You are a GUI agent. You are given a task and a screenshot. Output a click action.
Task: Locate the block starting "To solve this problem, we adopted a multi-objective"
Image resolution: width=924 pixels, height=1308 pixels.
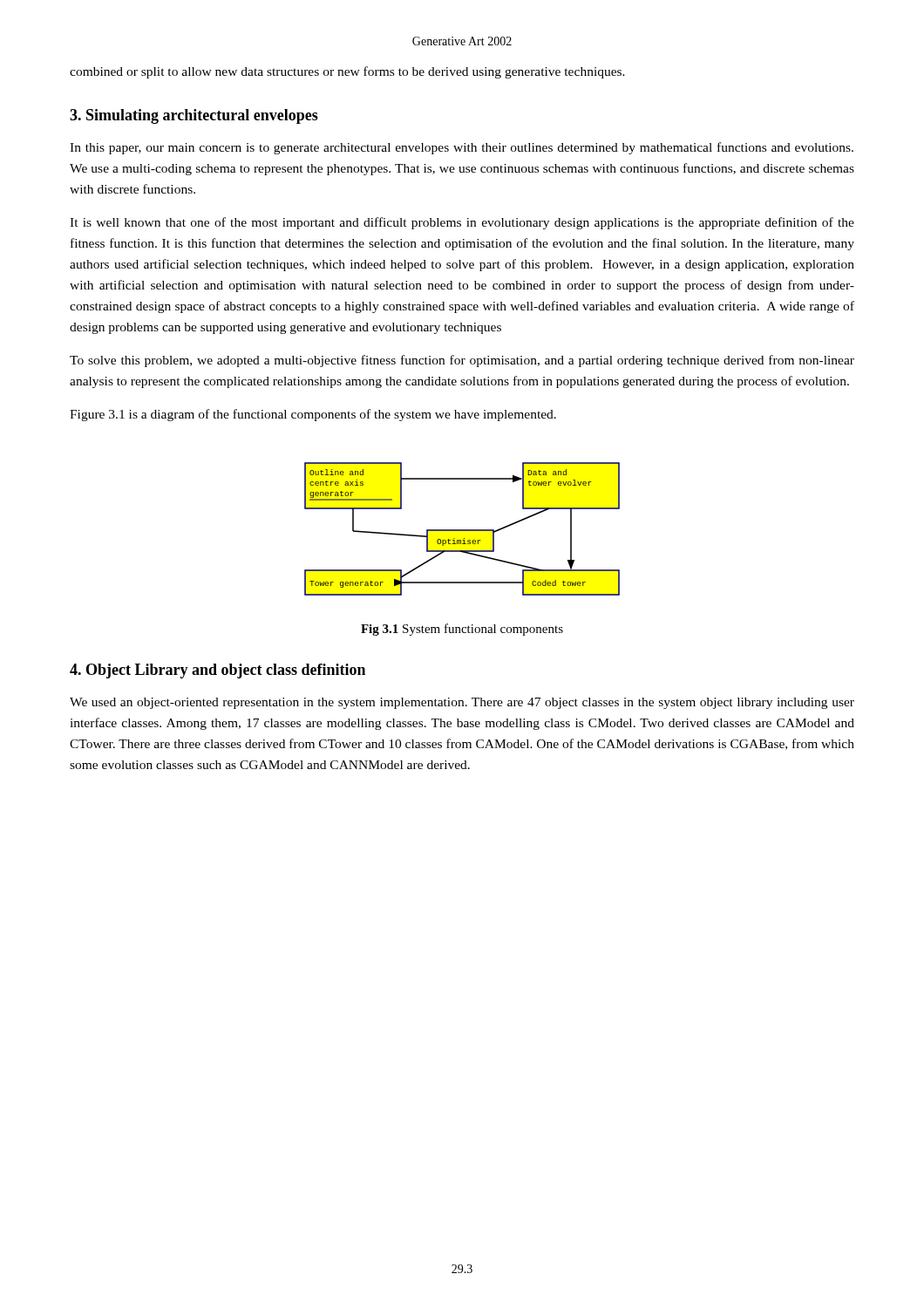coord(462,370)
